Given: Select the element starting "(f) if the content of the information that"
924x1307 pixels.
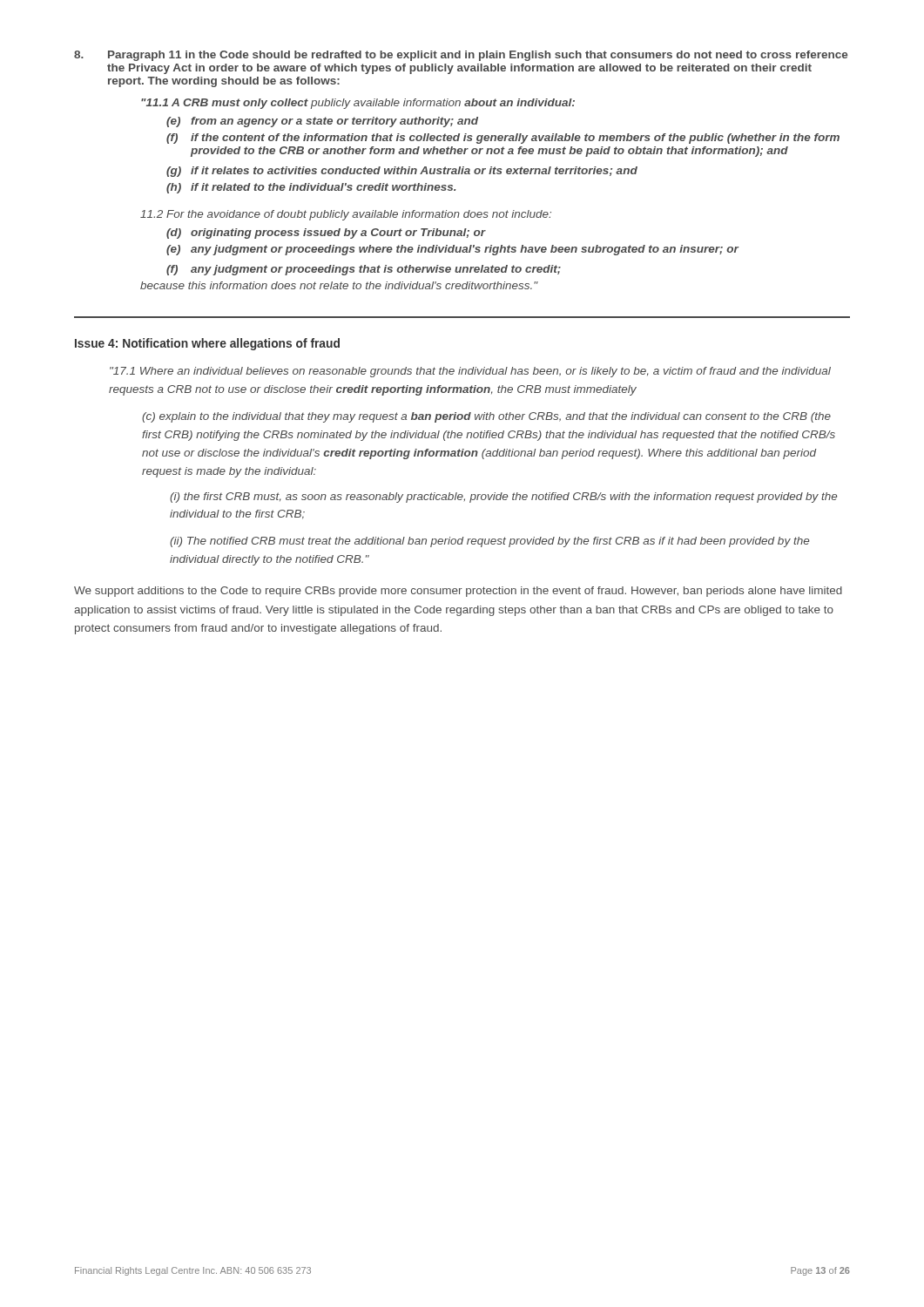Looking at the screenshot, I should [x=508, y=144].
